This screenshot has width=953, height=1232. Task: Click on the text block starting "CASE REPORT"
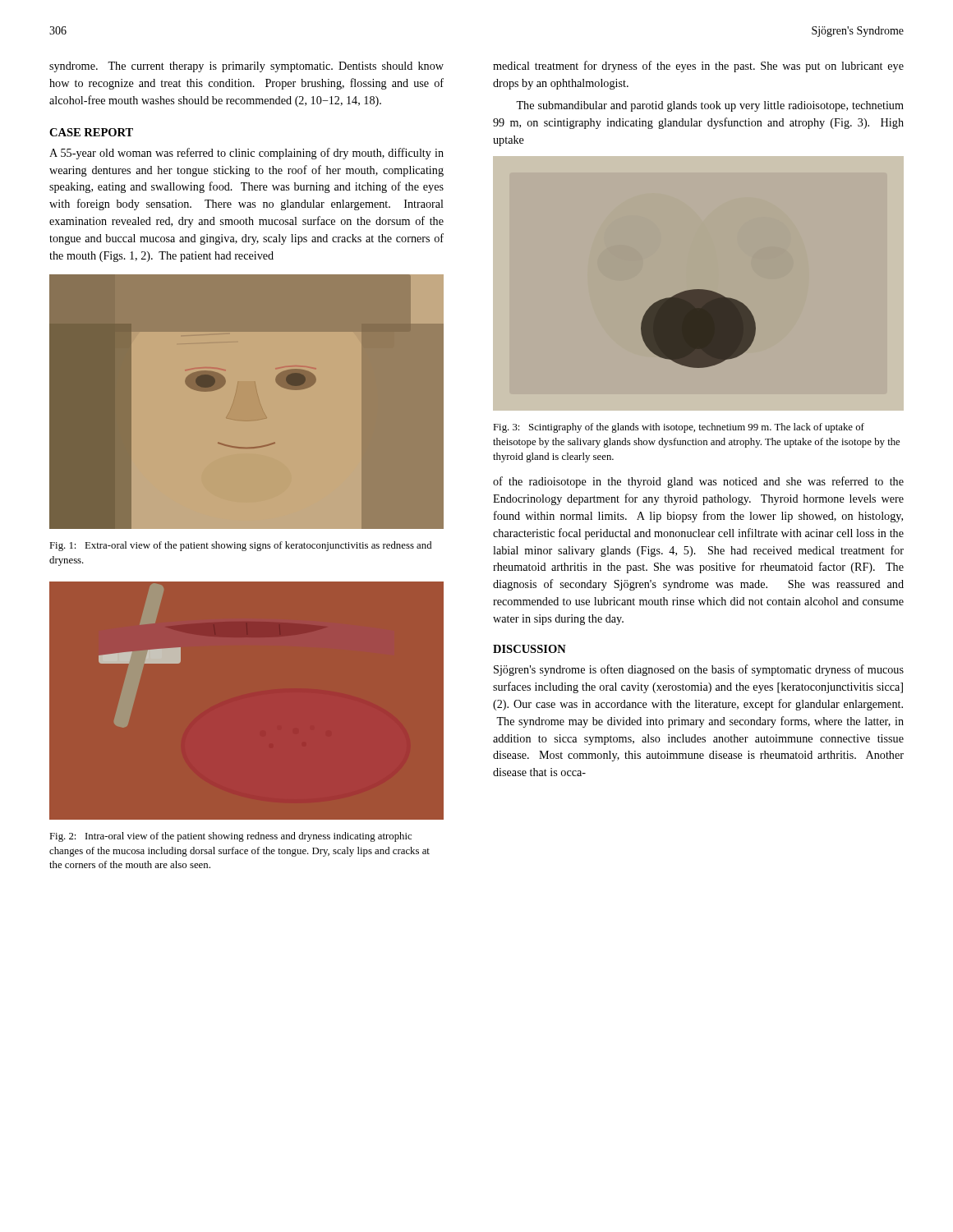click(91, 132)
